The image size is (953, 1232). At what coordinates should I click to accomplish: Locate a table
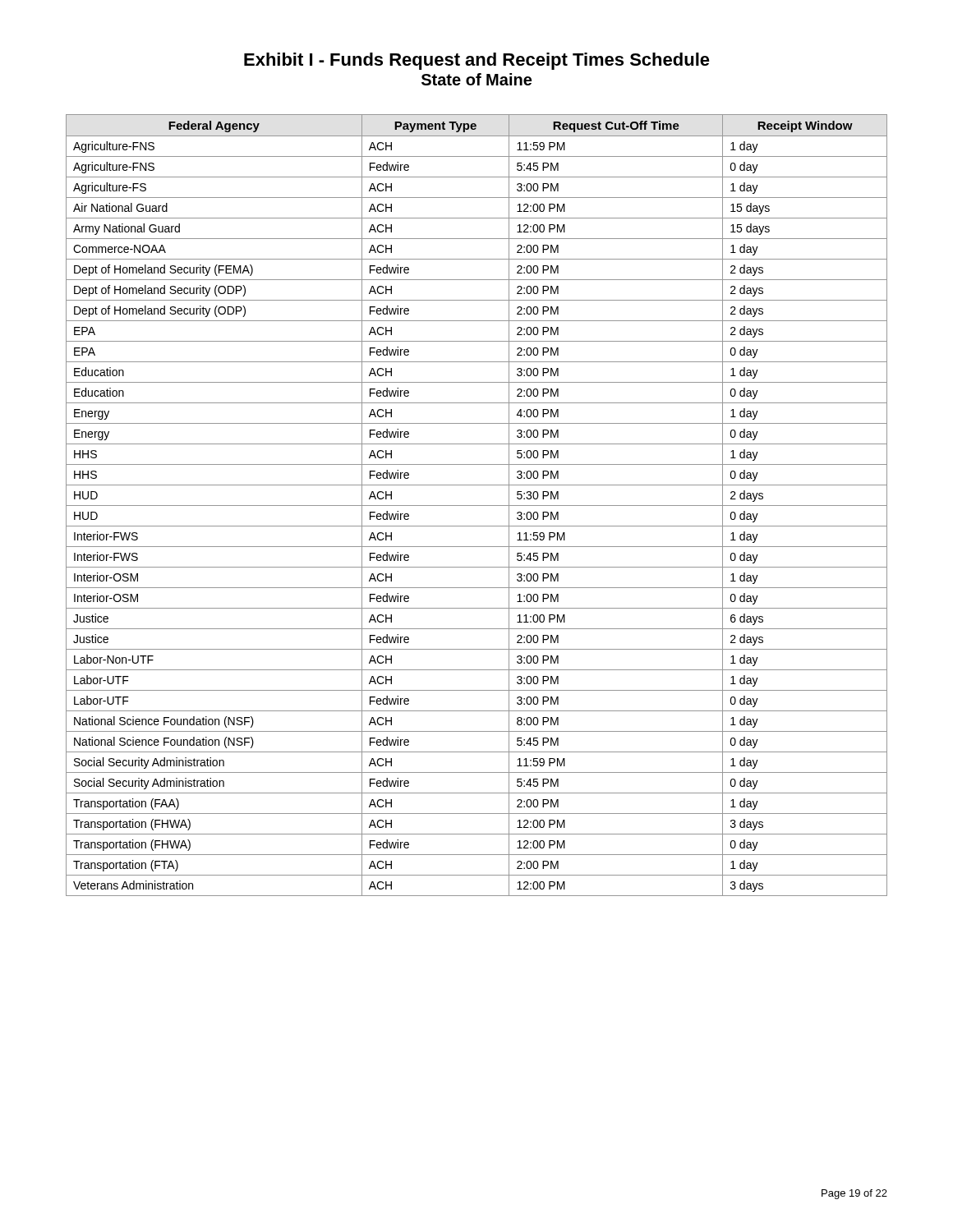tap(476, 505)
